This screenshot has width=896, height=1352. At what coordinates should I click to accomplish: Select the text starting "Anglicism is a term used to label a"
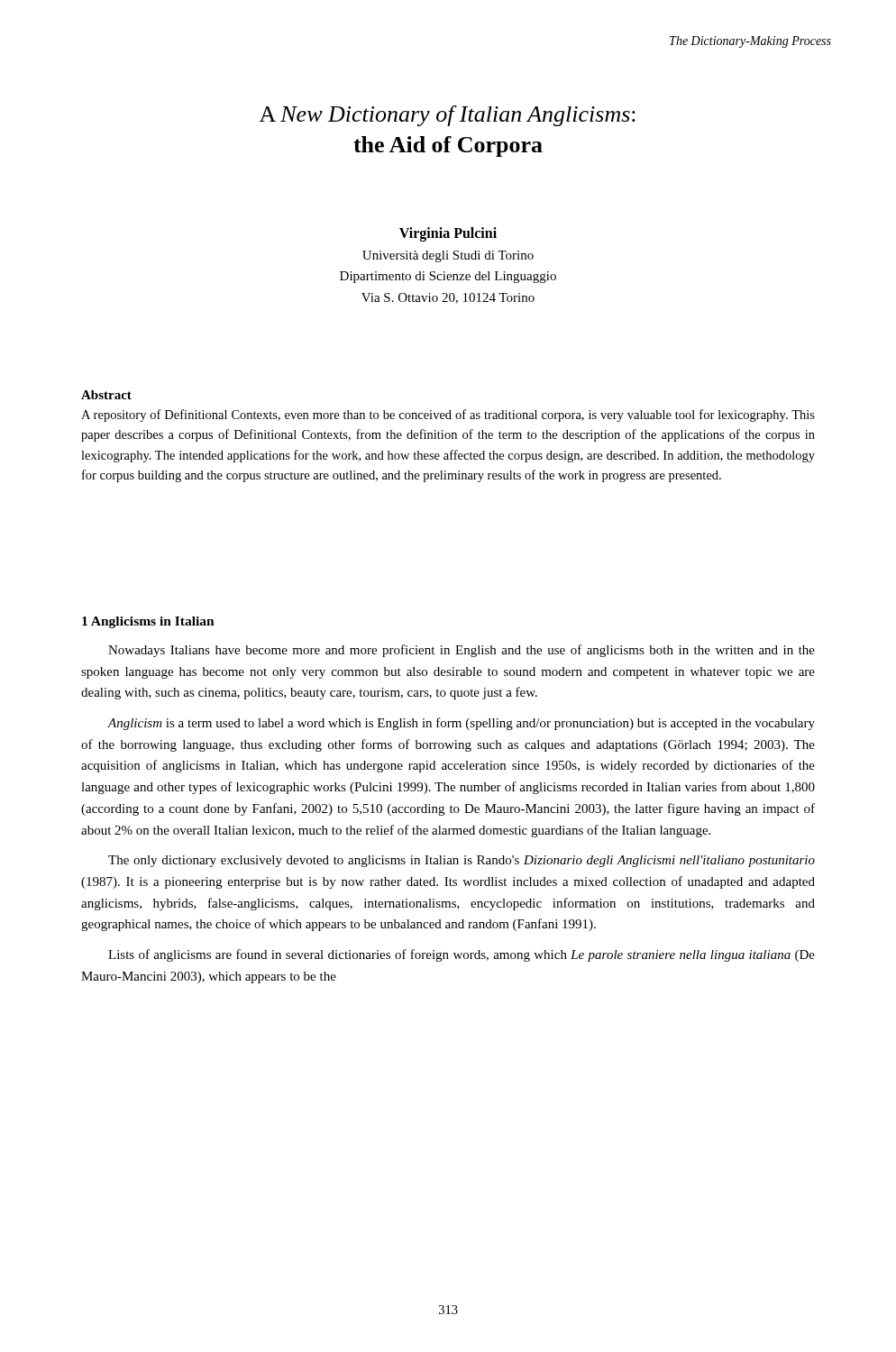(x=448, y=776)
